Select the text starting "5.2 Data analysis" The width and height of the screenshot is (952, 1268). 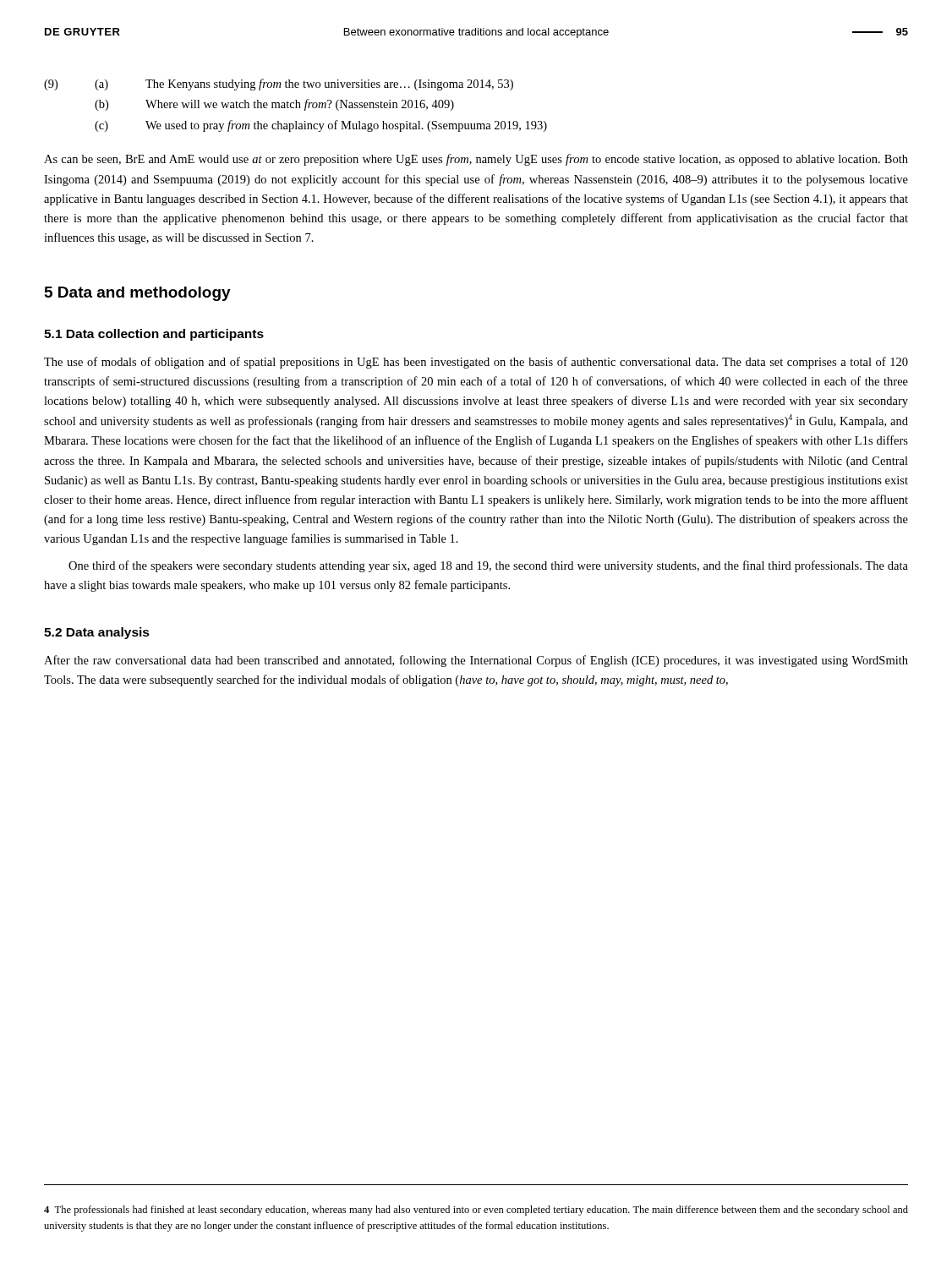(x=97, y=632)
